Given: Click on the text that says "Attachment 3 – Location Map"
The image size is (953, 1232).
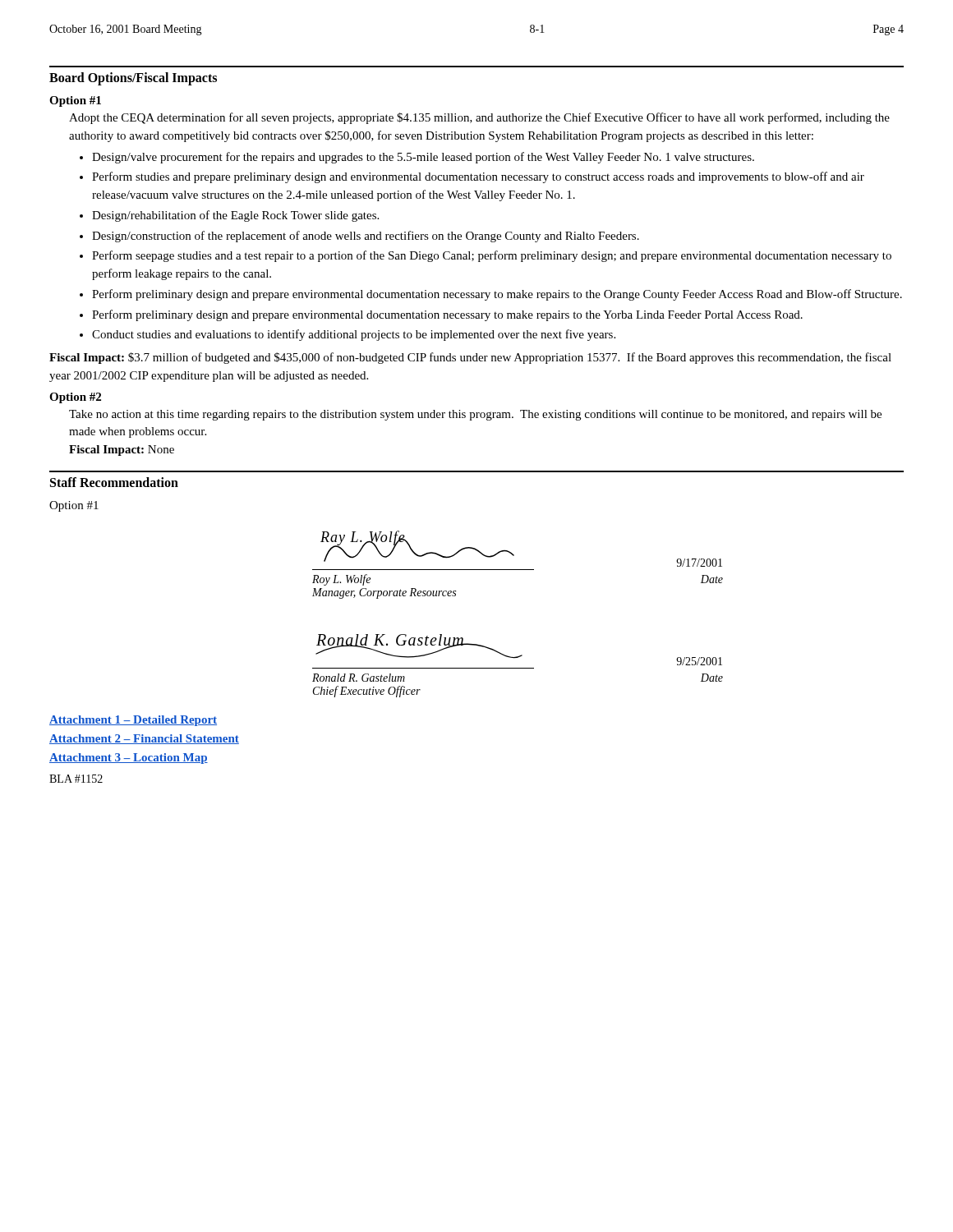Looking at the screenshot, I should 129,759.
